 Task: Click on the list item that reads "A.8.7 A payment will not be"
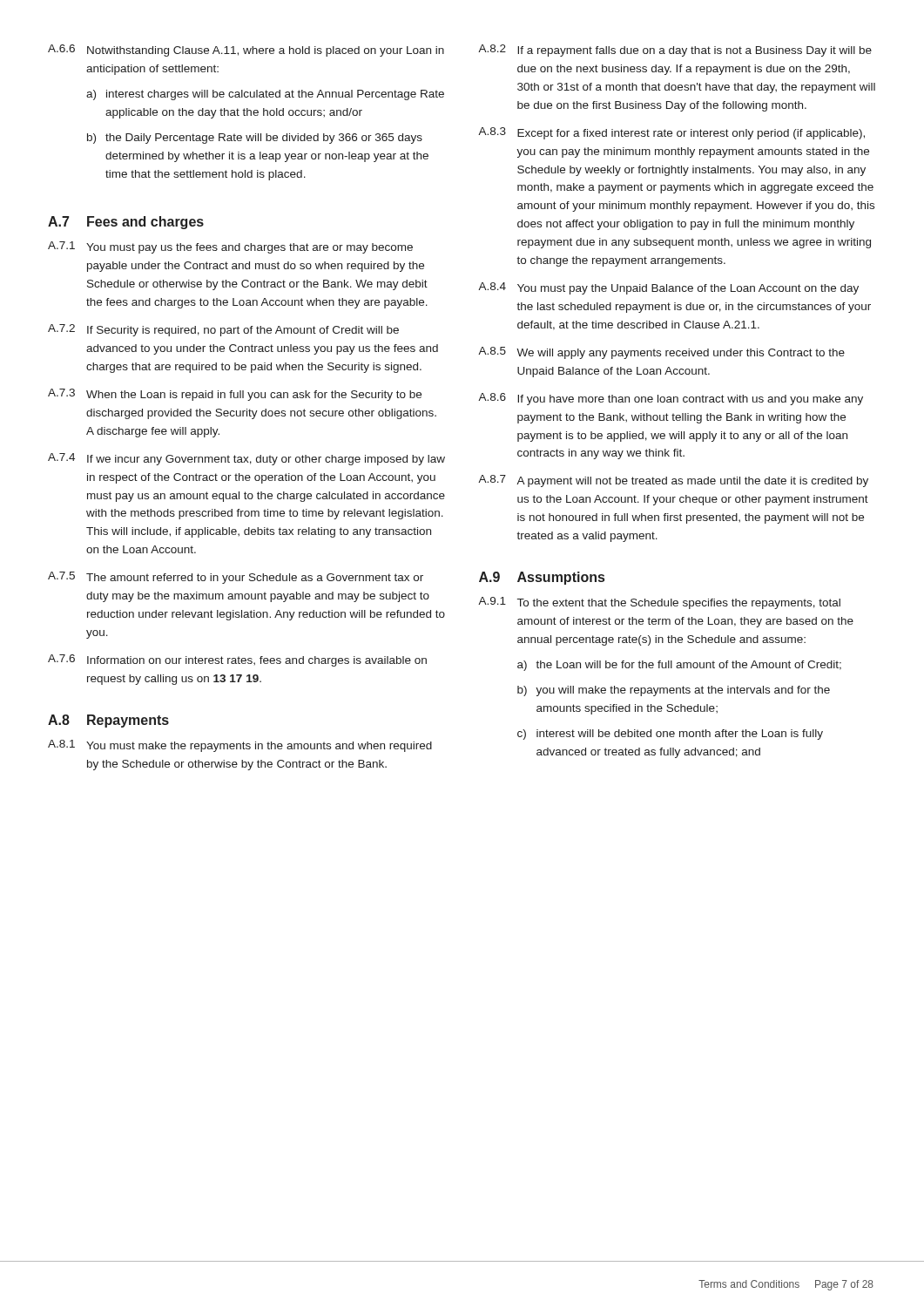point(677,509)
